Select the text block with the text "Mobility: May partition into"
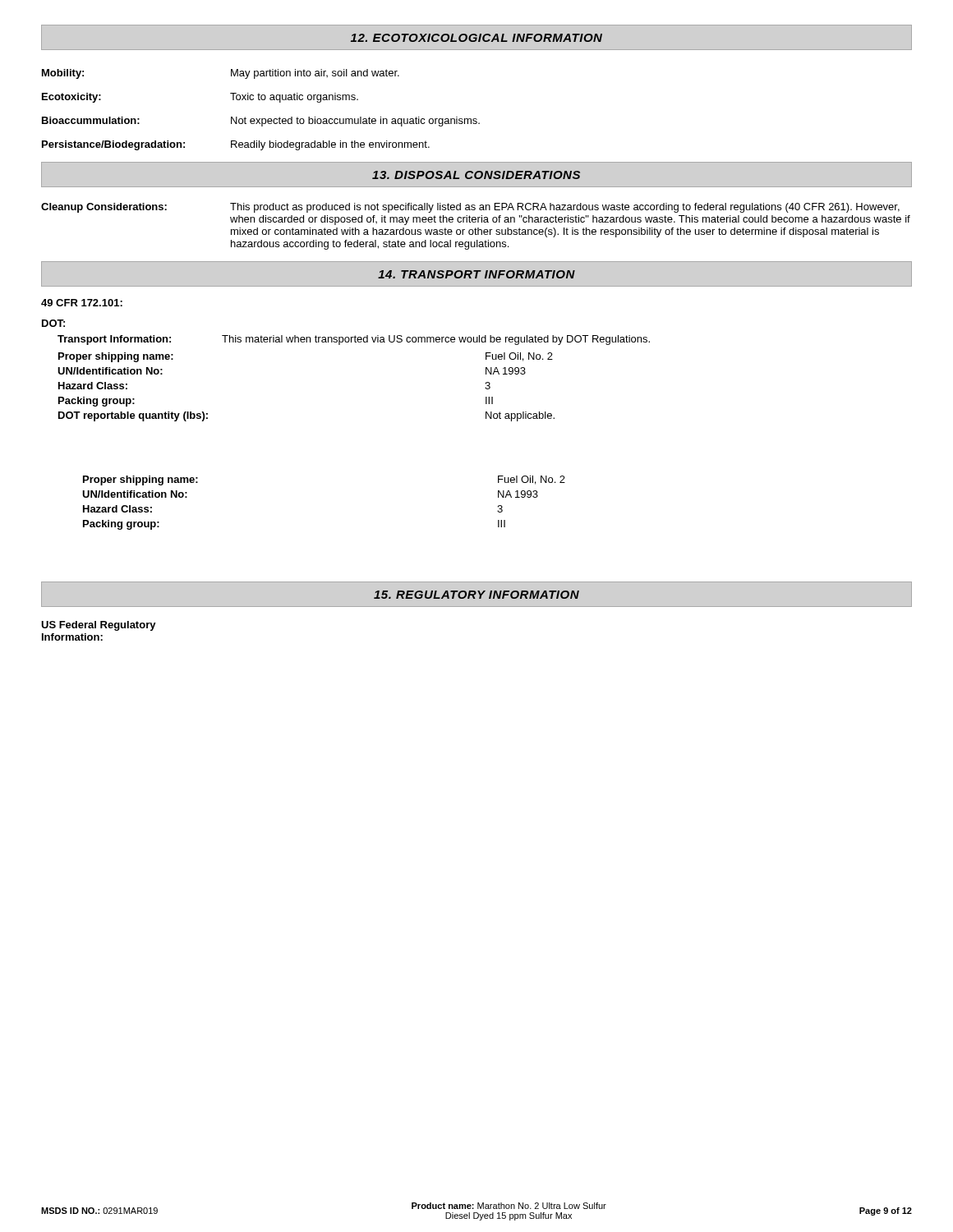953x1232 pixels. point(64,74)
